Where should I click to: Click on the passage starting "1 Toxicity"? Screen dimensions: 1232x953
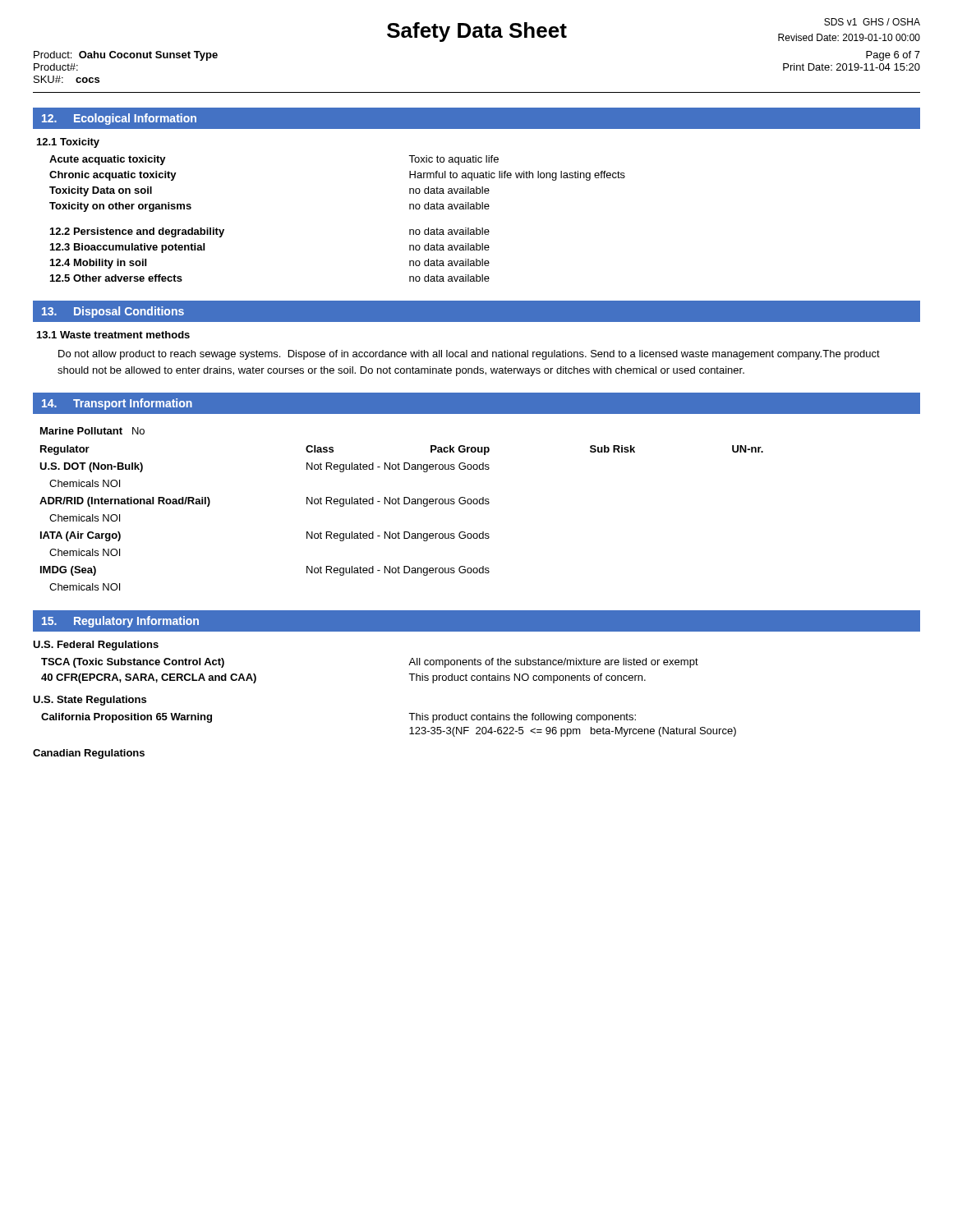(x=68, y=142)
